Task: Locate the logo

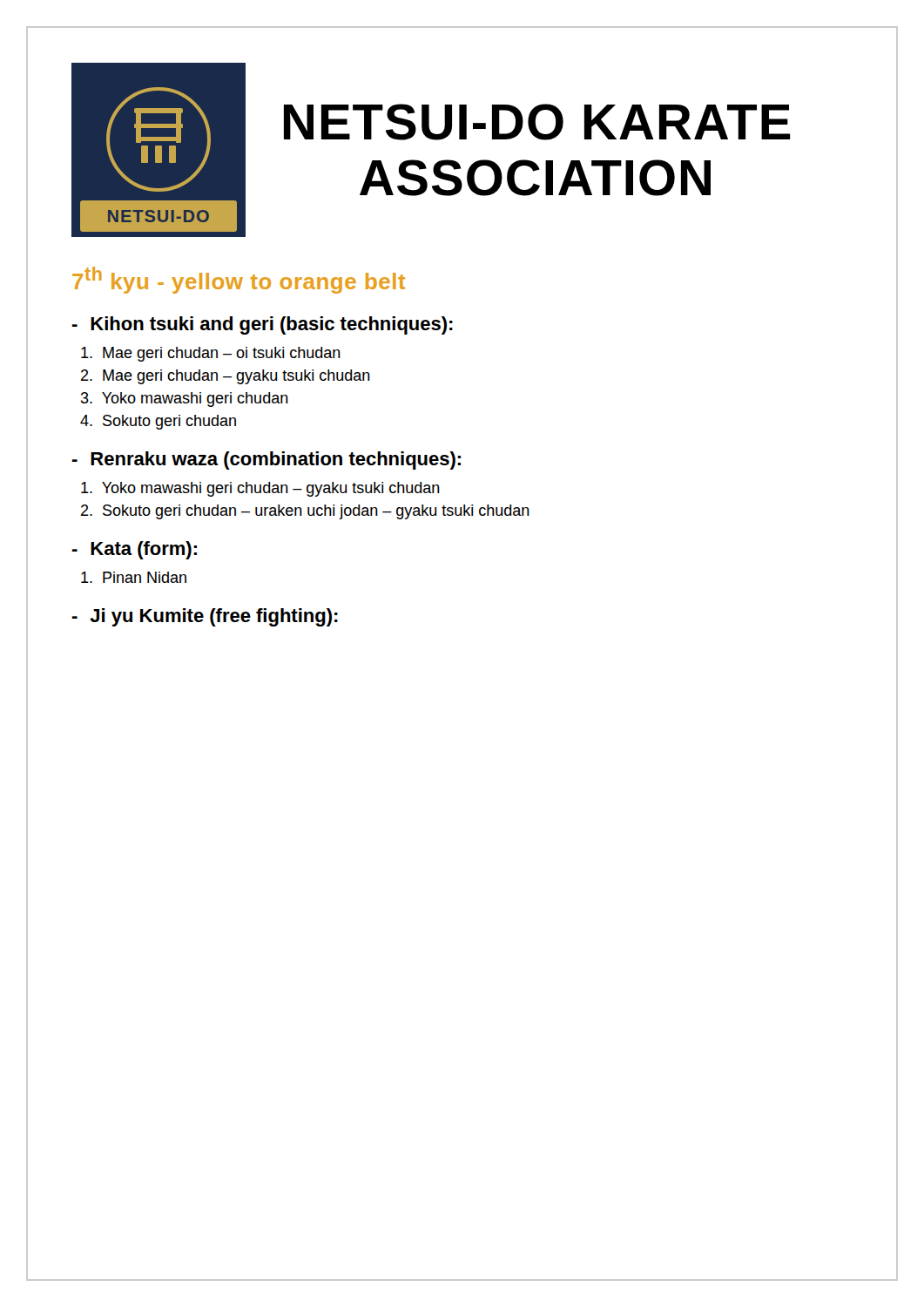Action: click(x=159, y=150)
